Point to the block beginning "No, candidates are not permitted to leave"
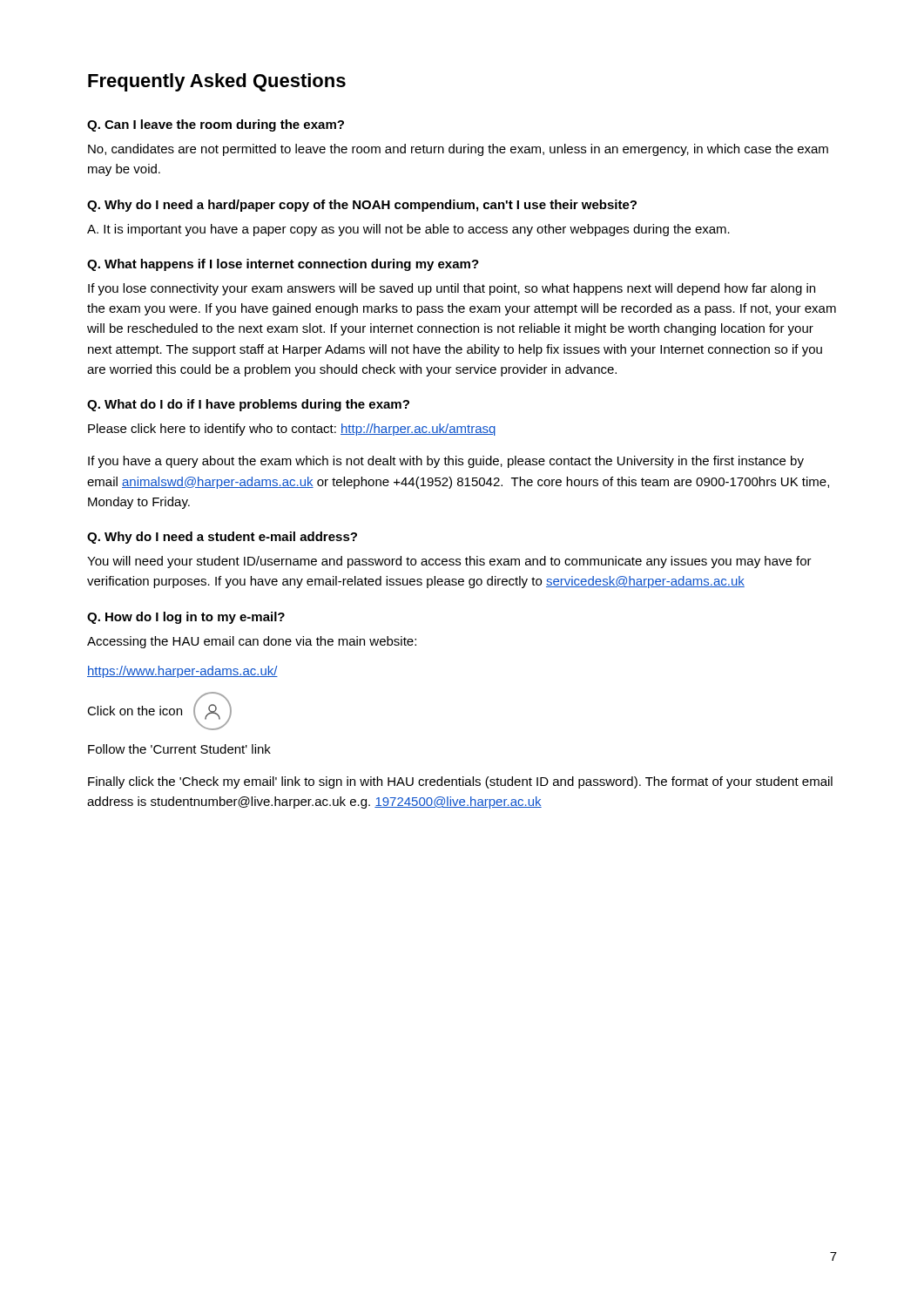The width and height of the screenshot is (924, 1307). (x=458, y=159)
